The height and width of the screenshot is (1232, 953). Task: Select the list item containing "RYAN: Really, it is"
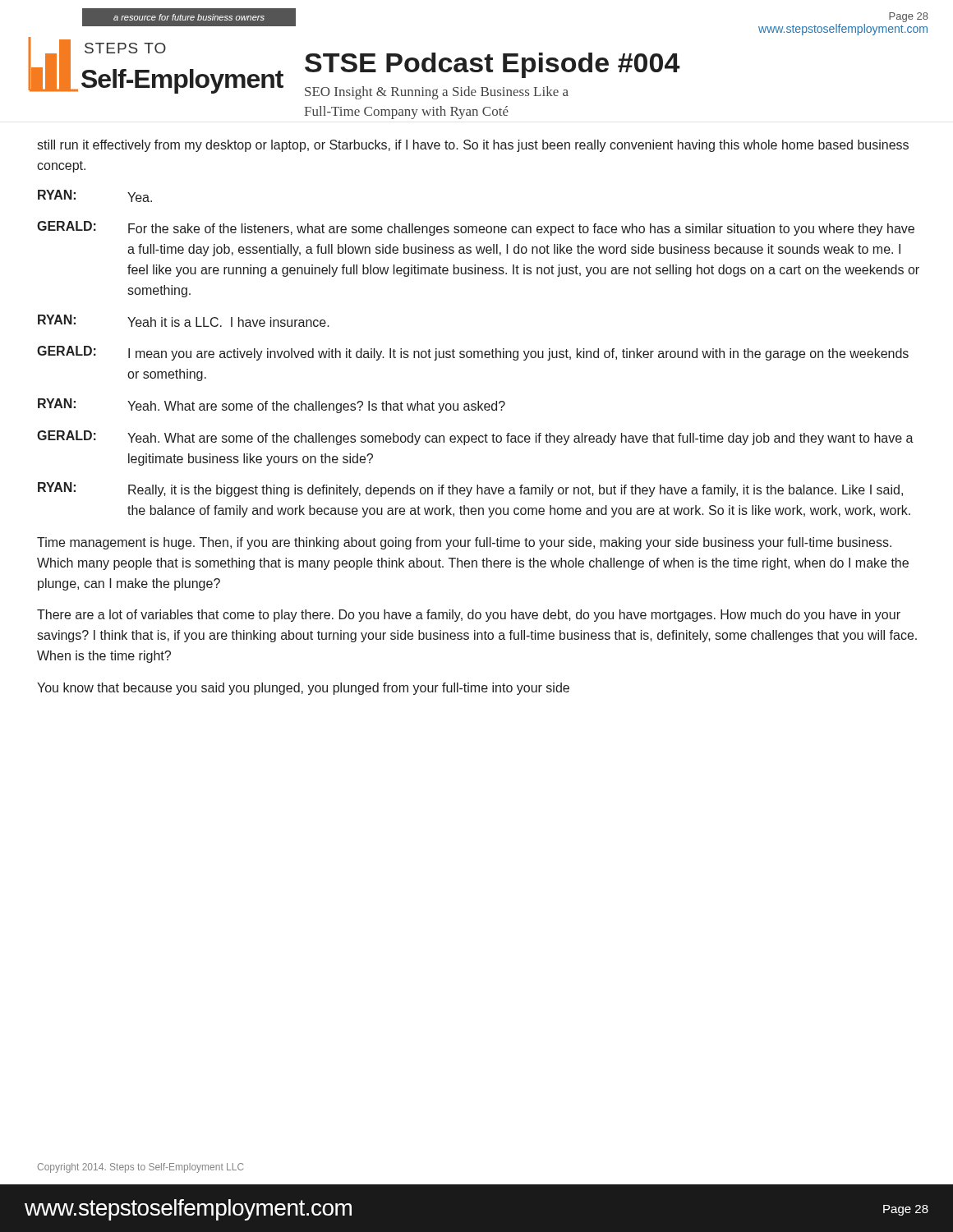click(479, 501)
